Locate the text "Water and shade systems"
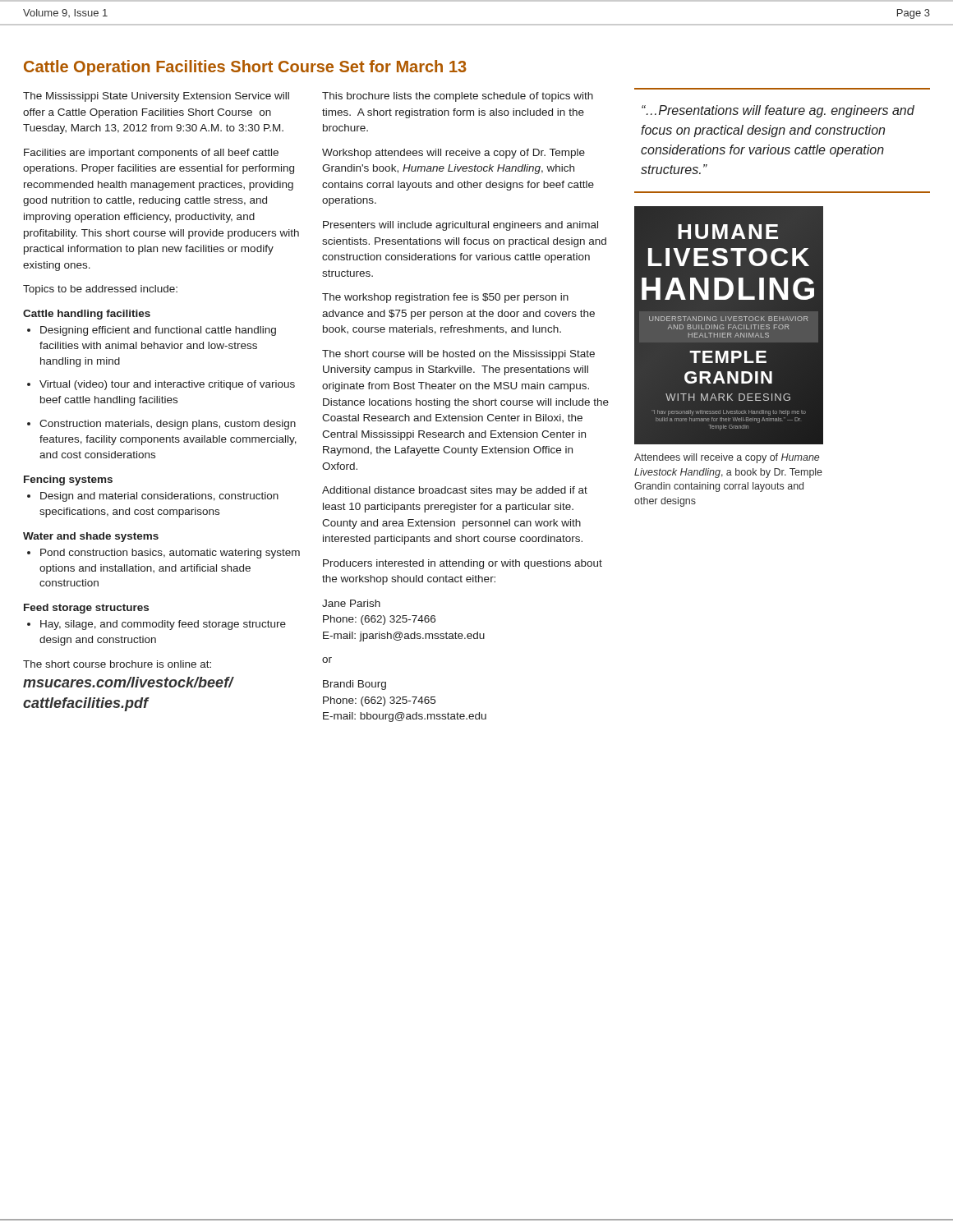This screenshot has width=953, height=1232. point(91,536)
